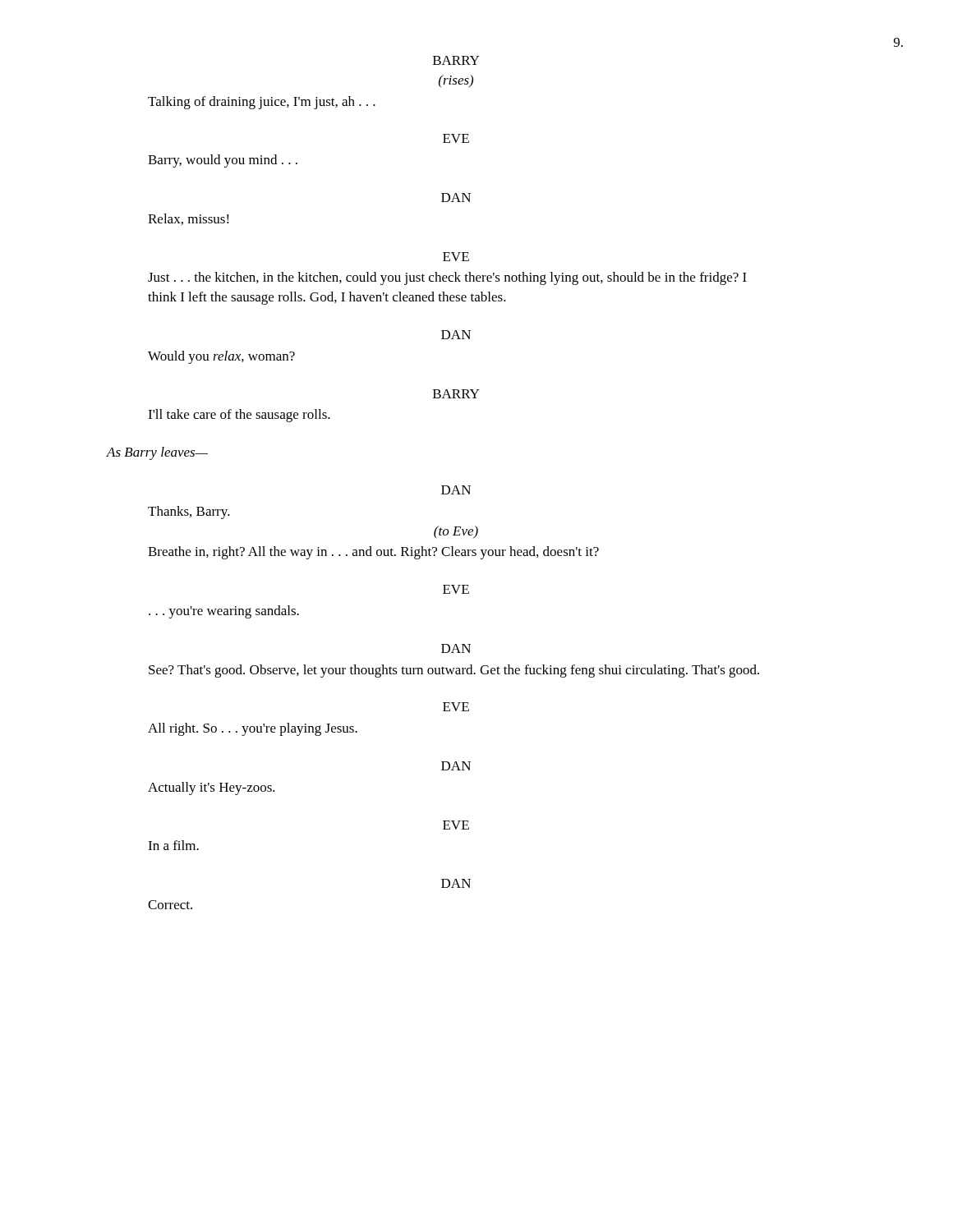Image resolution: width=953 pixels, height=1232 pixels.
Task: Locate the passage starting "EVE . . . you're wearing sandals."
Action: tap(456, 600)
